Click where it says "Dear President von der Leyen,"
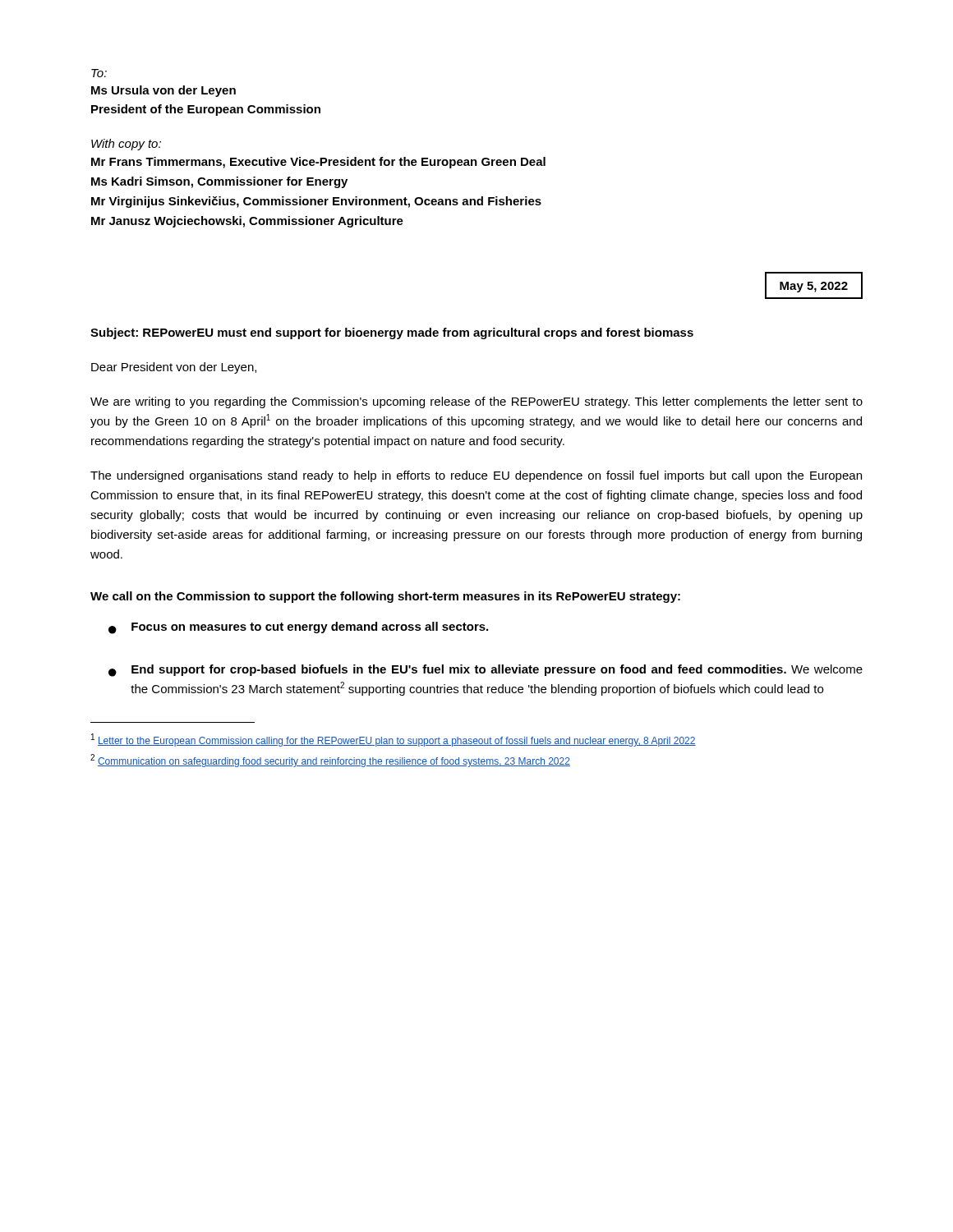This screenshot has height=1232, width=953. click(174, 366)
